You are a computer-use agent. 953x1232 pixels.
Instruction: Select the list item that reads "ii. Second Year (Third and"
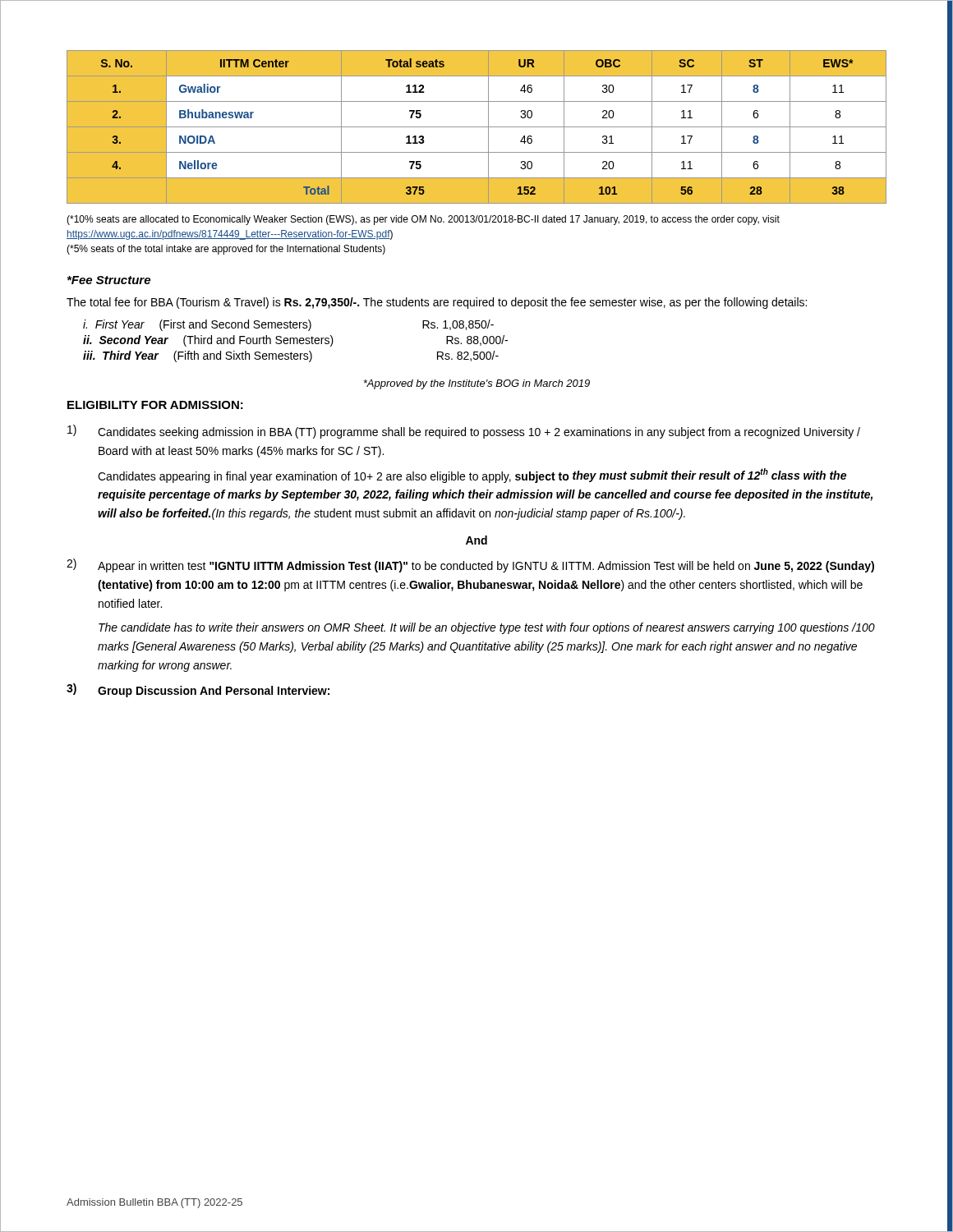(x=296, y=340)
